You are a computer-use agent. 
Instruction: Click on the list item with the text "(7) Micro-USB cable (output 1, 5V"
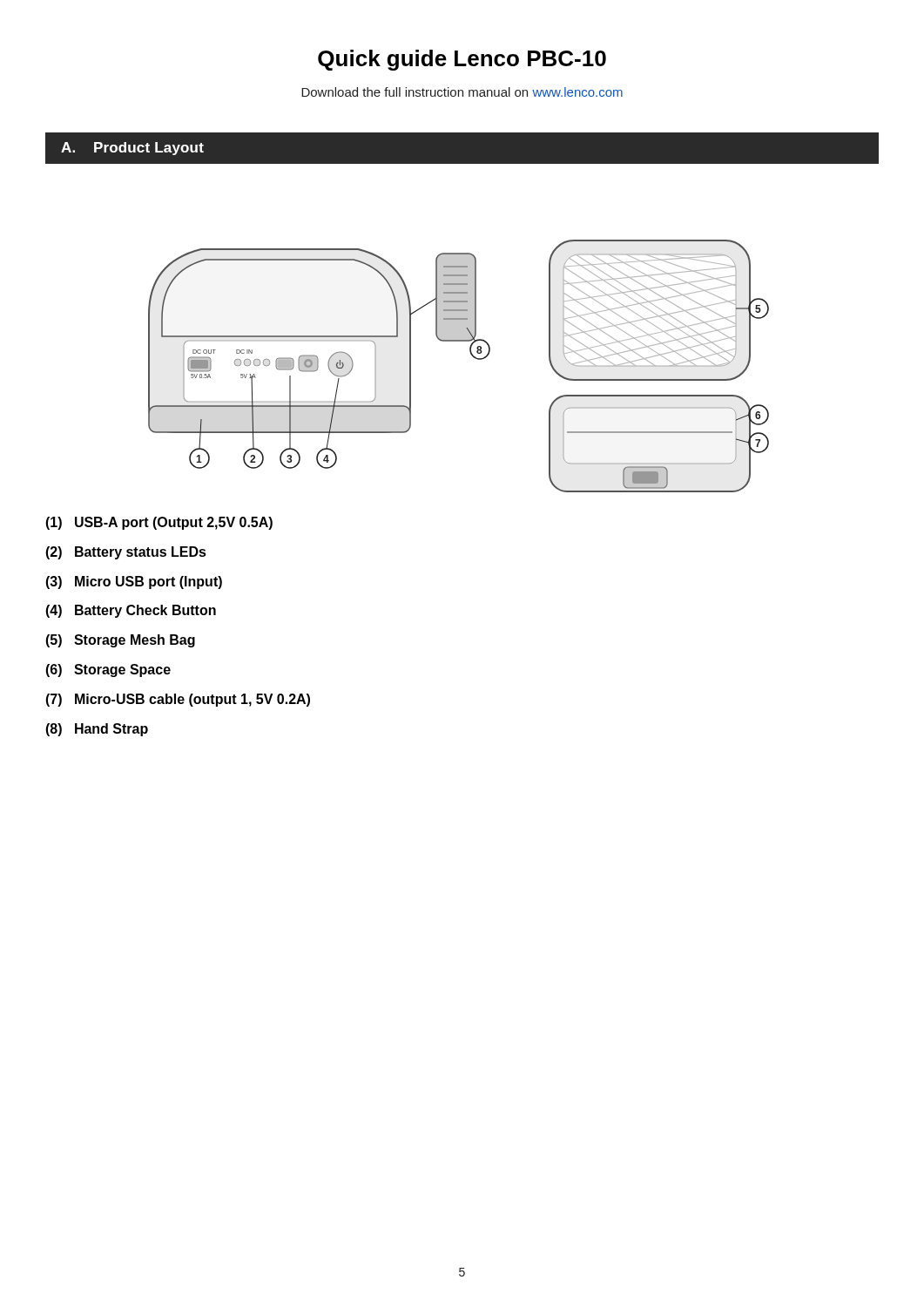(x=178, y=699)
